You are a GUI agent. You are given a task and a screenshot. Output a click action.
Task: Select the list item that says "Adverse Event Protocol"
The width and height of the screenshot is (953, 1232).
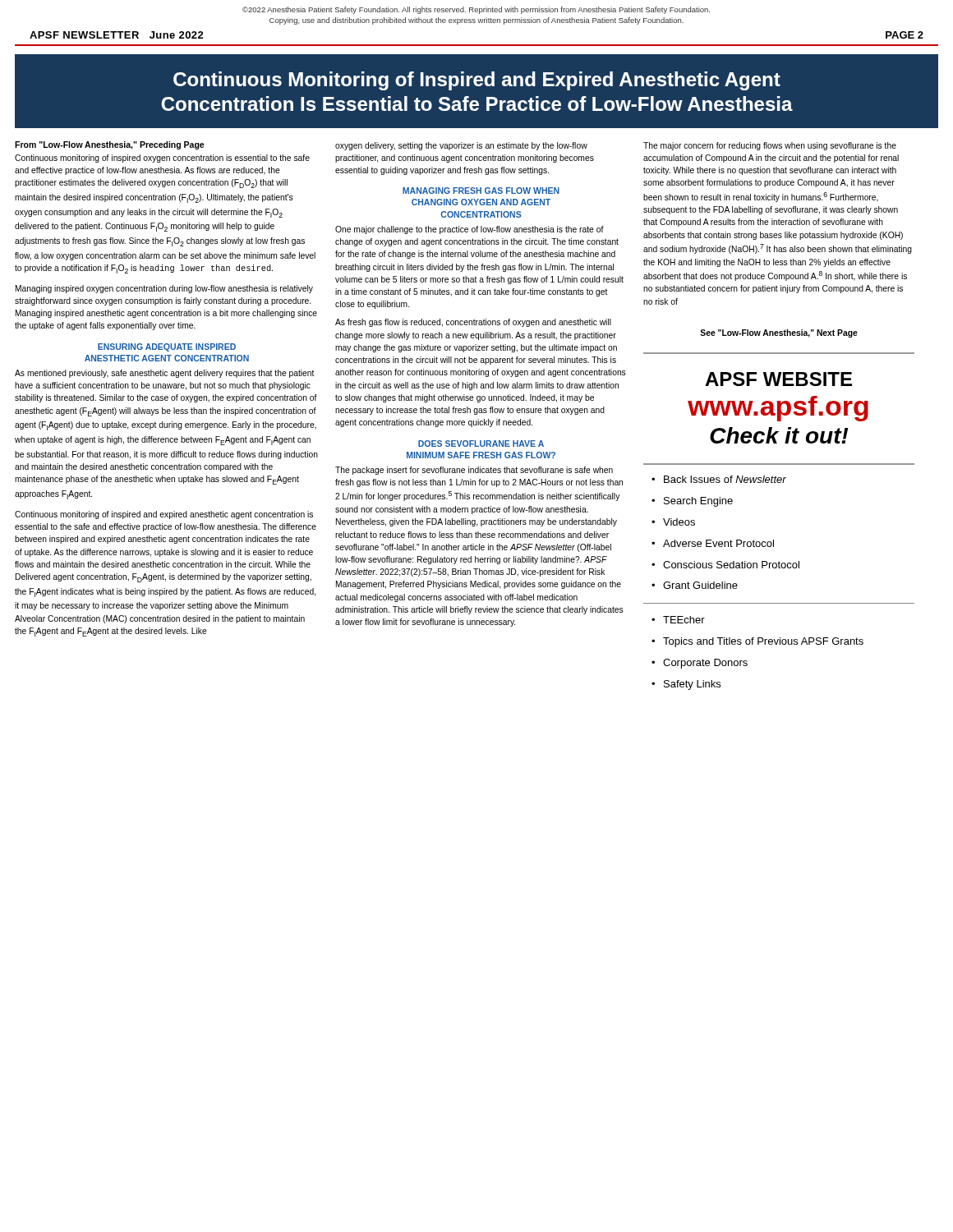click(719, 543)
